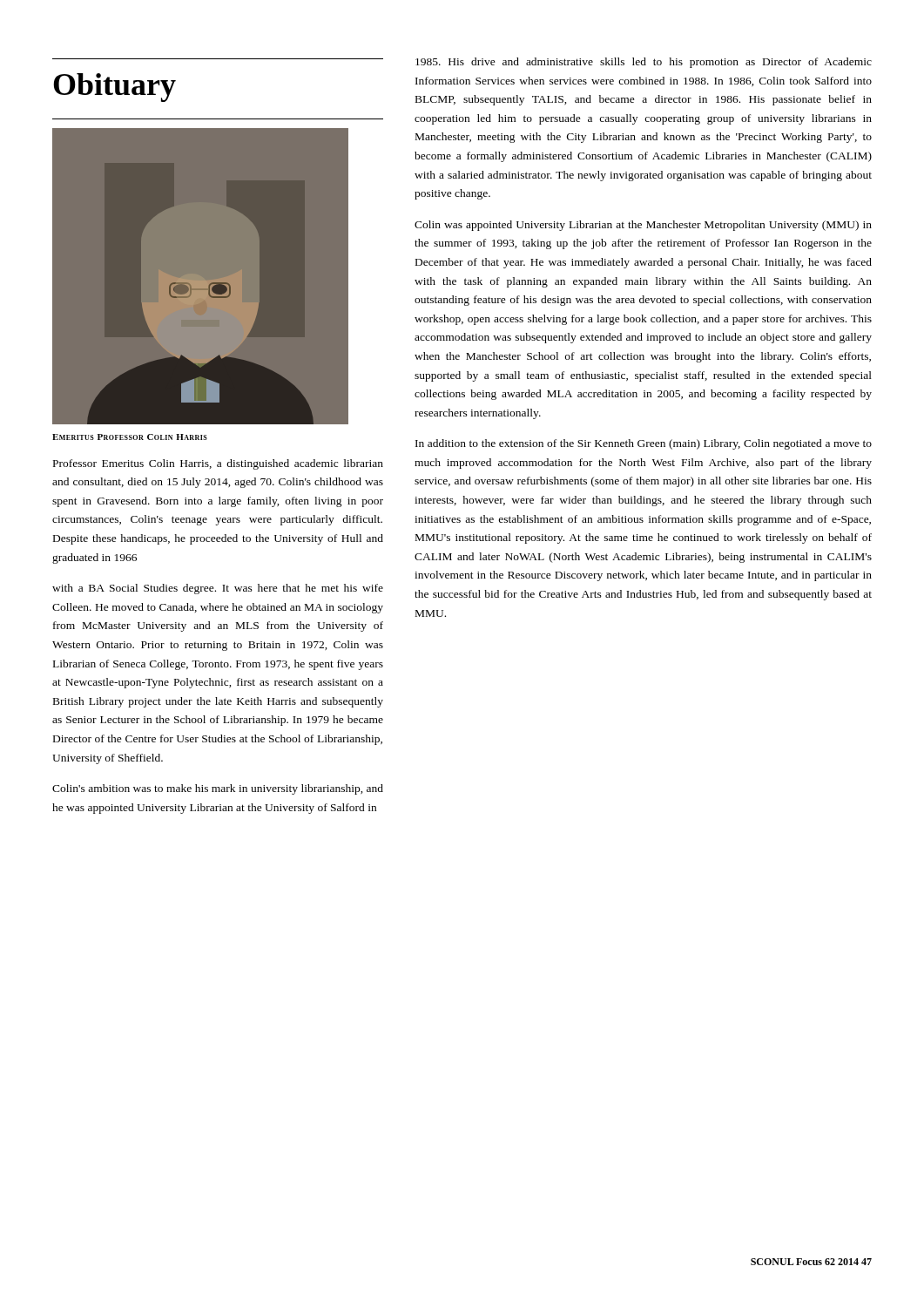Find the caption that says "Emeritus Professor Colin Harris"
Image resolution: width=924 pixels, height=1307 pixels.
click(218, 436)
